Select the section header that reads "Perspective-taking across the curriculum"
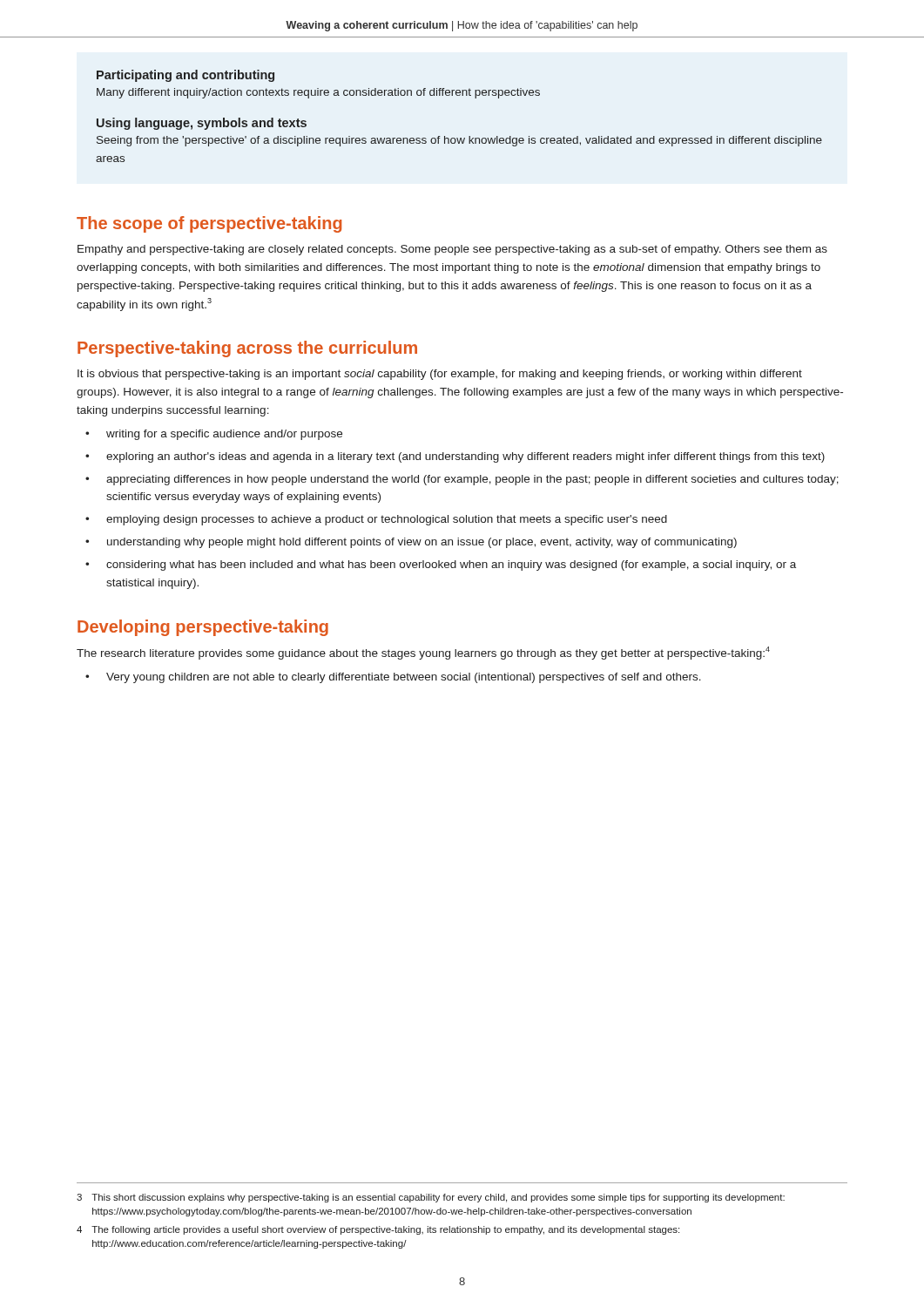 coord(247,349)
